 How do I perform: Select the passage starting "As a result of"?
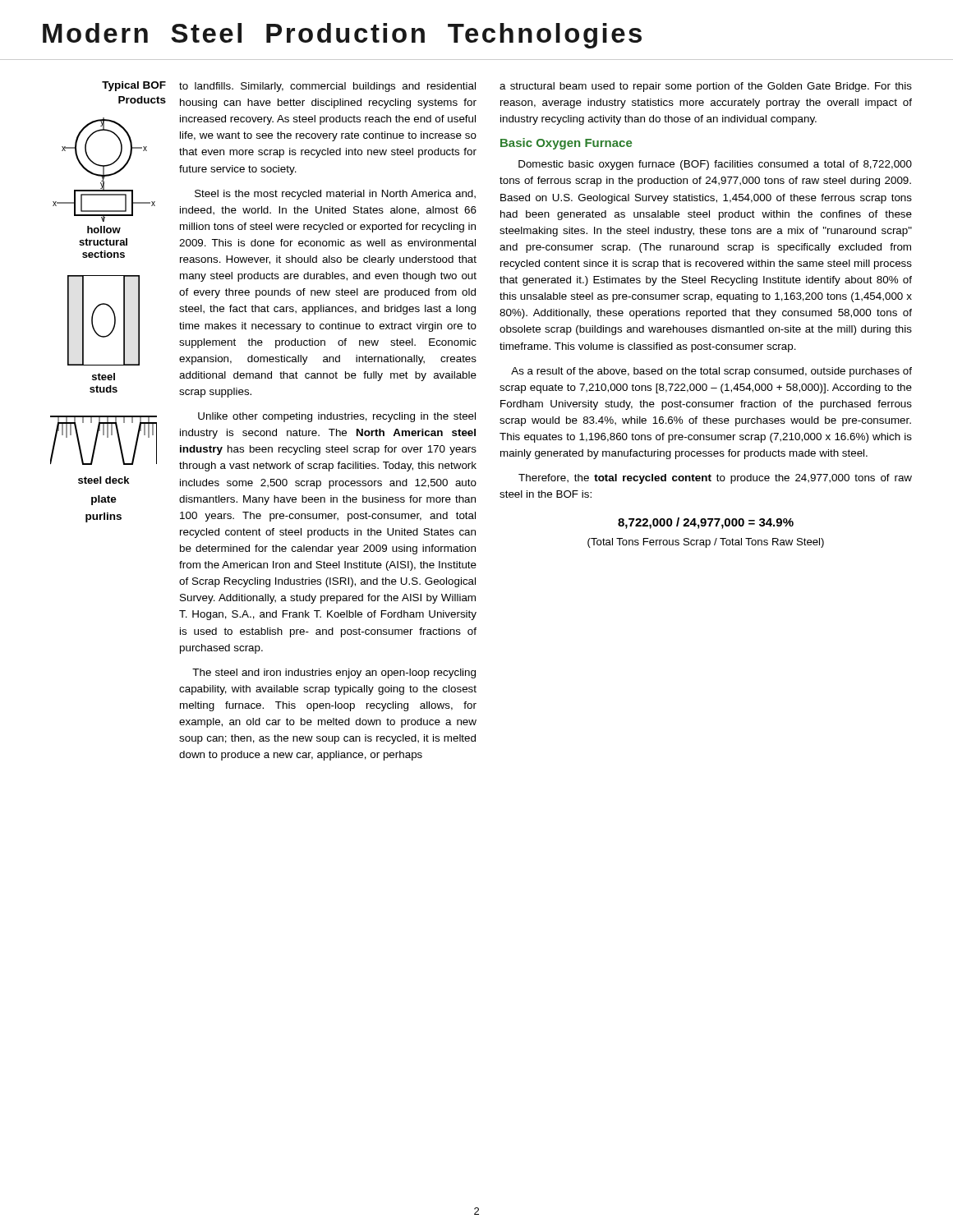point(706,412)
